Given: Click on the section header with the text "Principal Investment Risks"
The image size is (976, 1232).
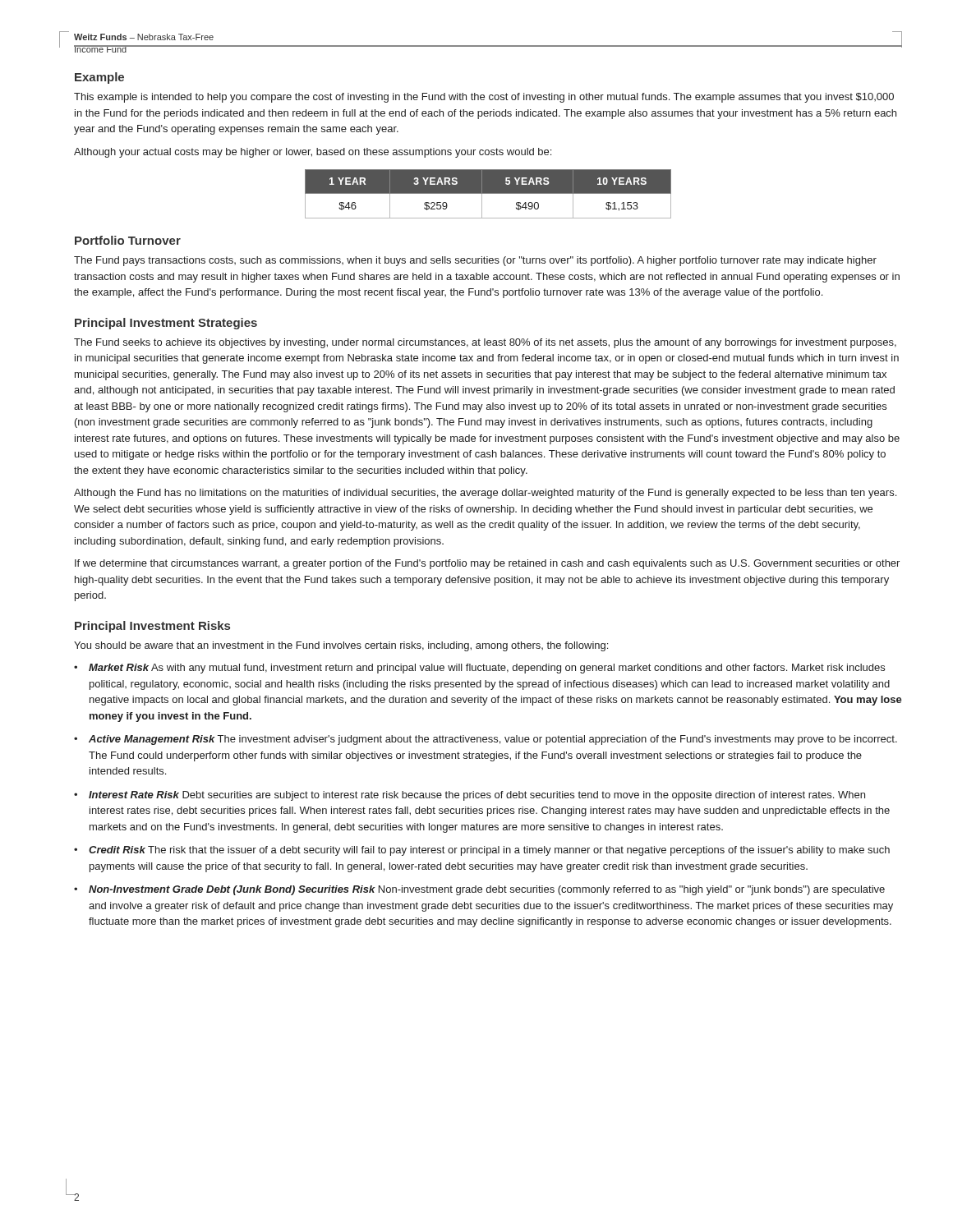Looking at the screenshot, I should [152, 627].
